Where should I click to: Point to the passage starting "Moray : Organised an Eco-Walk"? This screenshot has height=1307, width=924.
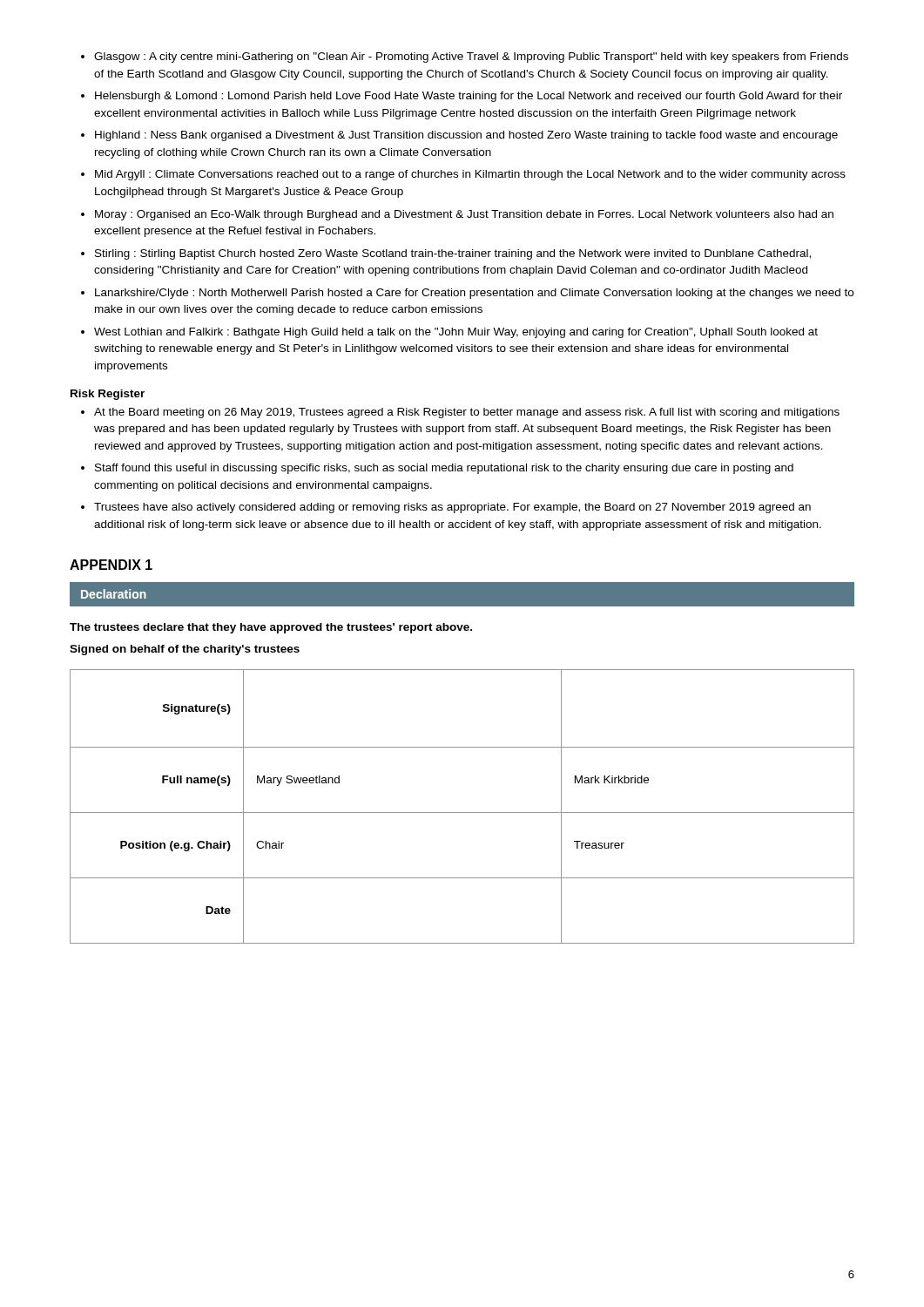[x=464, y=222]
